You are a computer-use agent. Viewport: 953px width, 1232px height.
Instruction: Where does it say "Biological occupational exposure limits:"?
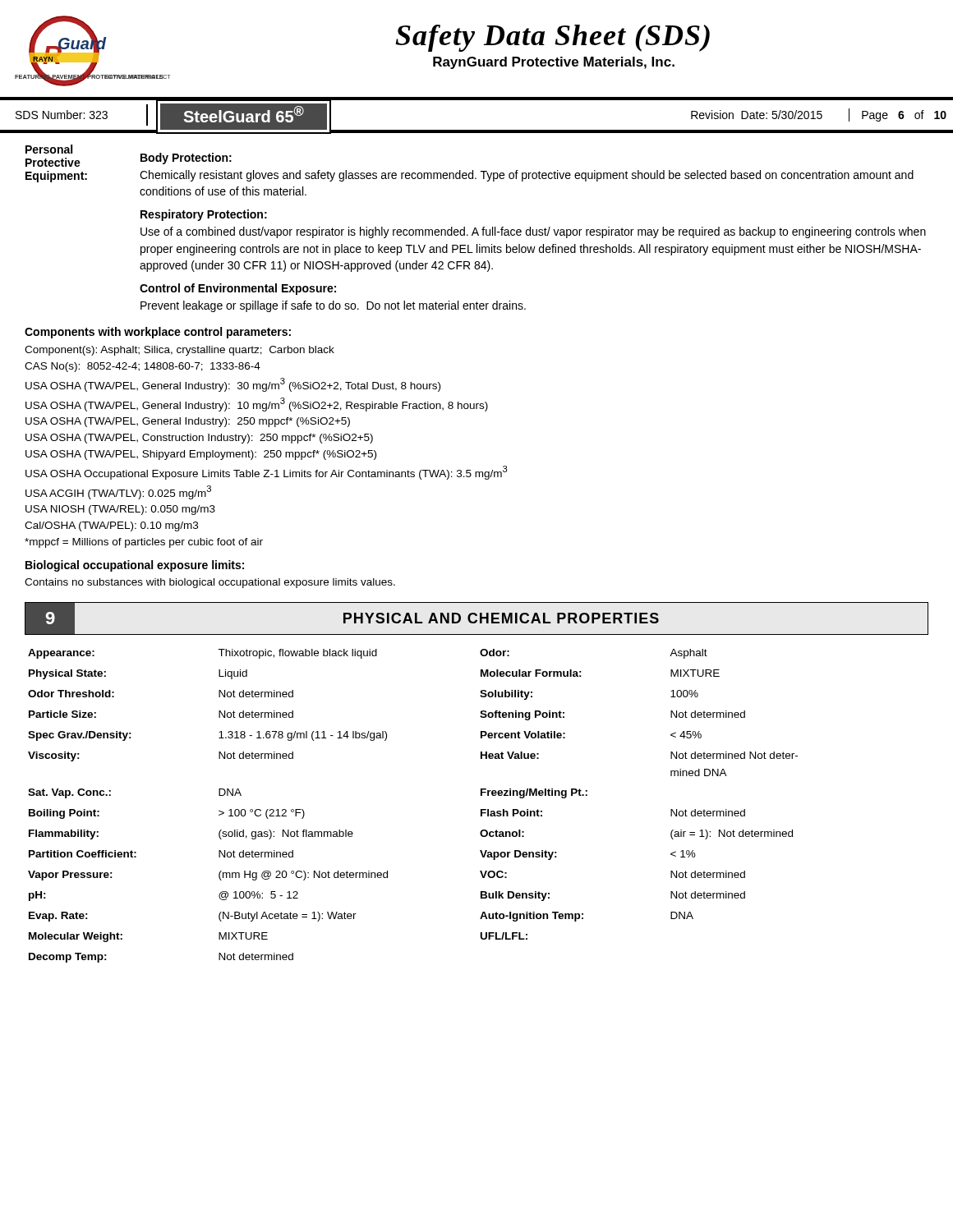click(x=135, y=565)
